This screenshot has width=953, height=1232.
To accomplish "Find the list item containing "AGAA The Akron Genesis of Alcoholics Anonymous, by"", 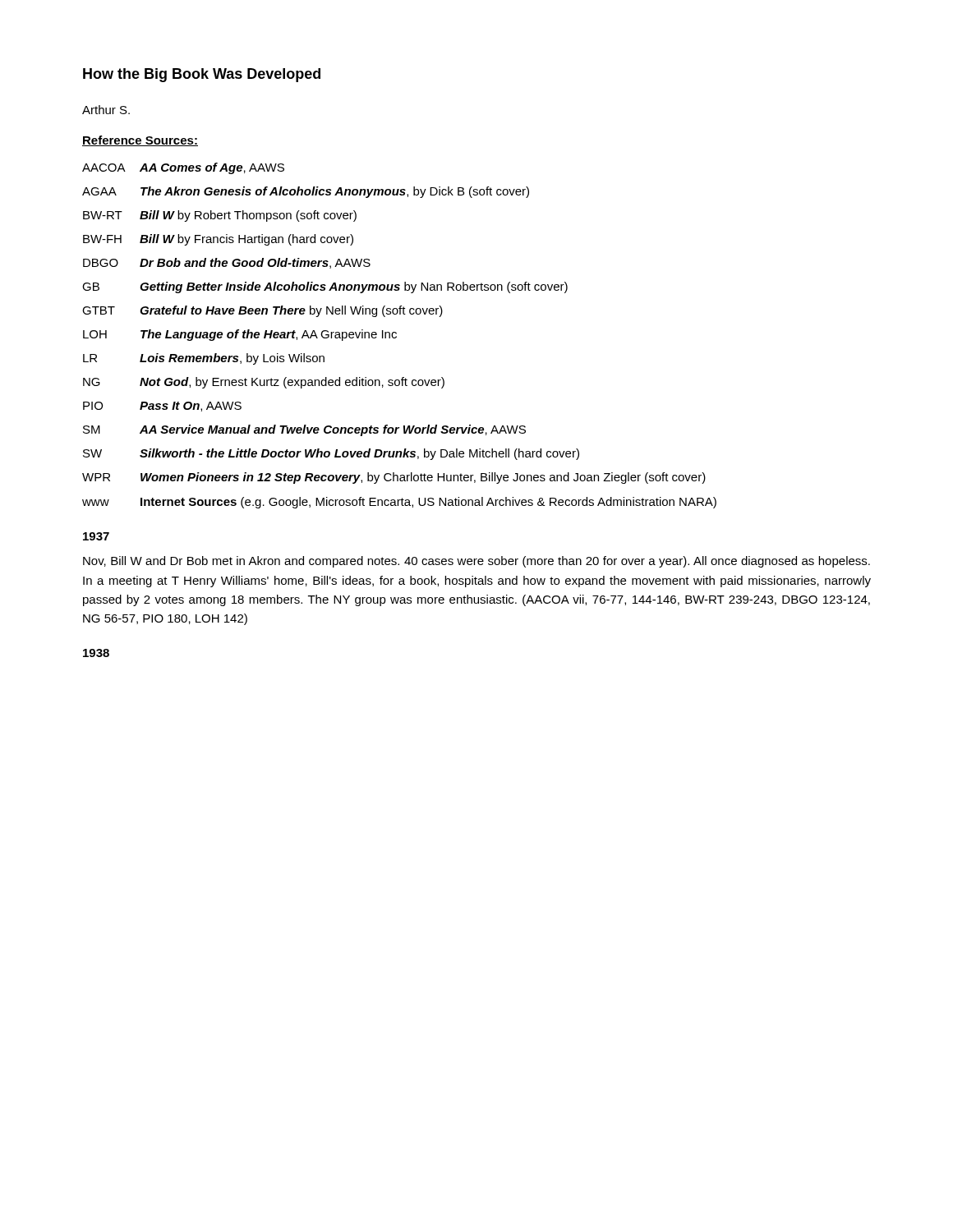I will tap(476, 191).
